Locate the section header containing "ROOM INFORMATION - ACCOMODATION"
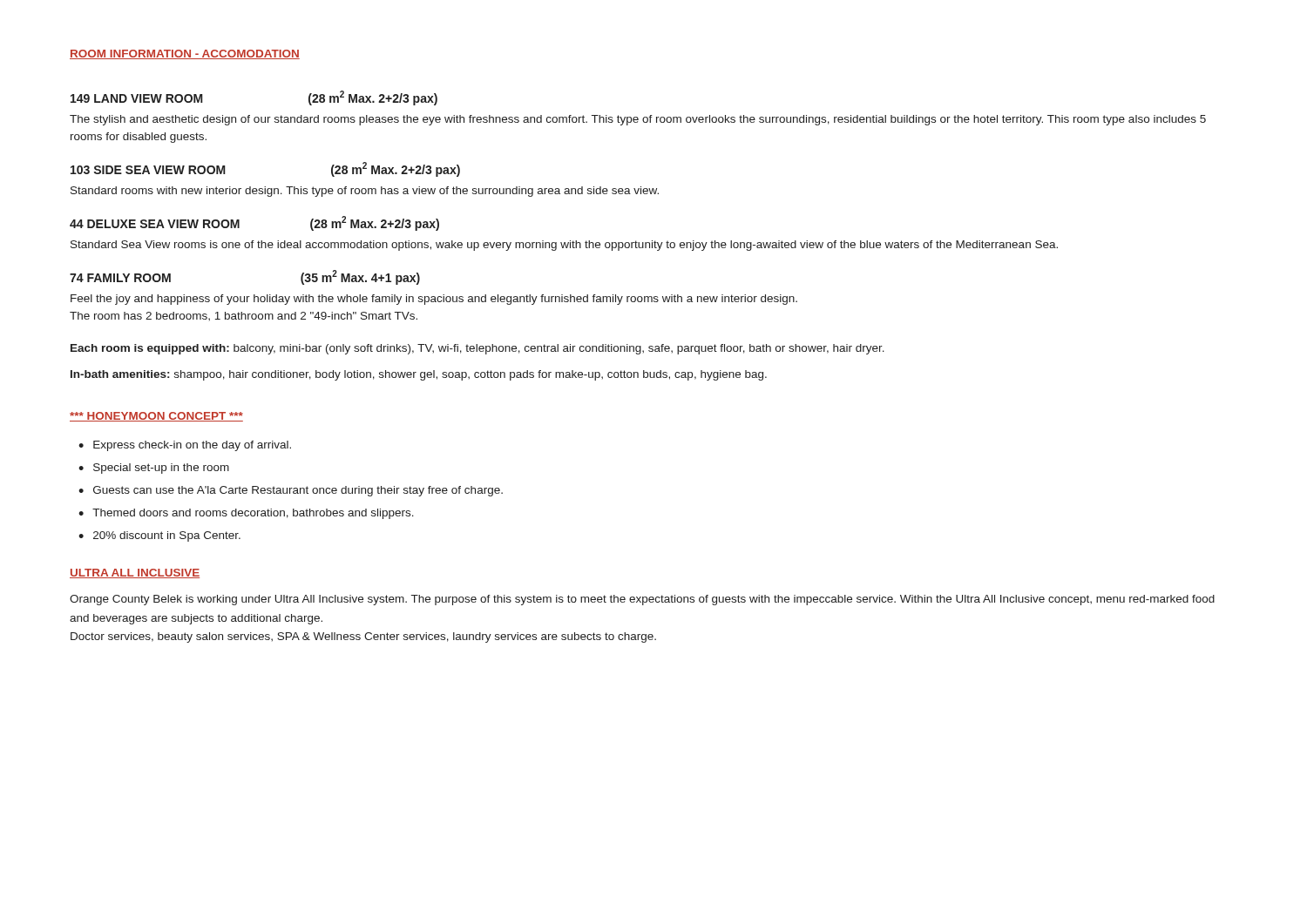This screenshot has height=924, width=1307. (x=185, y=54)
